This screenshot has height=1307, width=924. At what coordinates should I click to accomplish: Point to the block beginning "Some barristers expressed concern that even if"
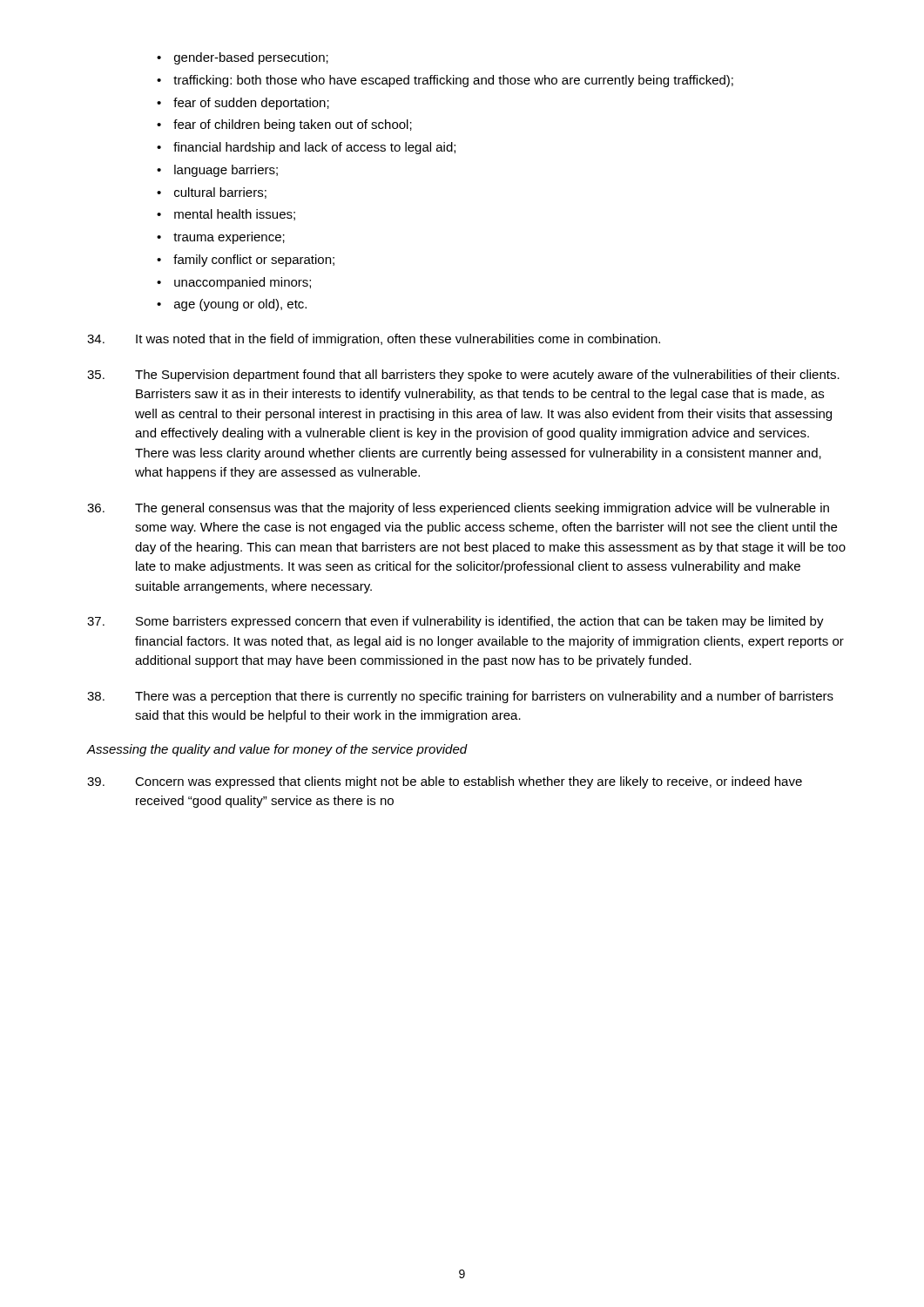click(x=466, y=641)
